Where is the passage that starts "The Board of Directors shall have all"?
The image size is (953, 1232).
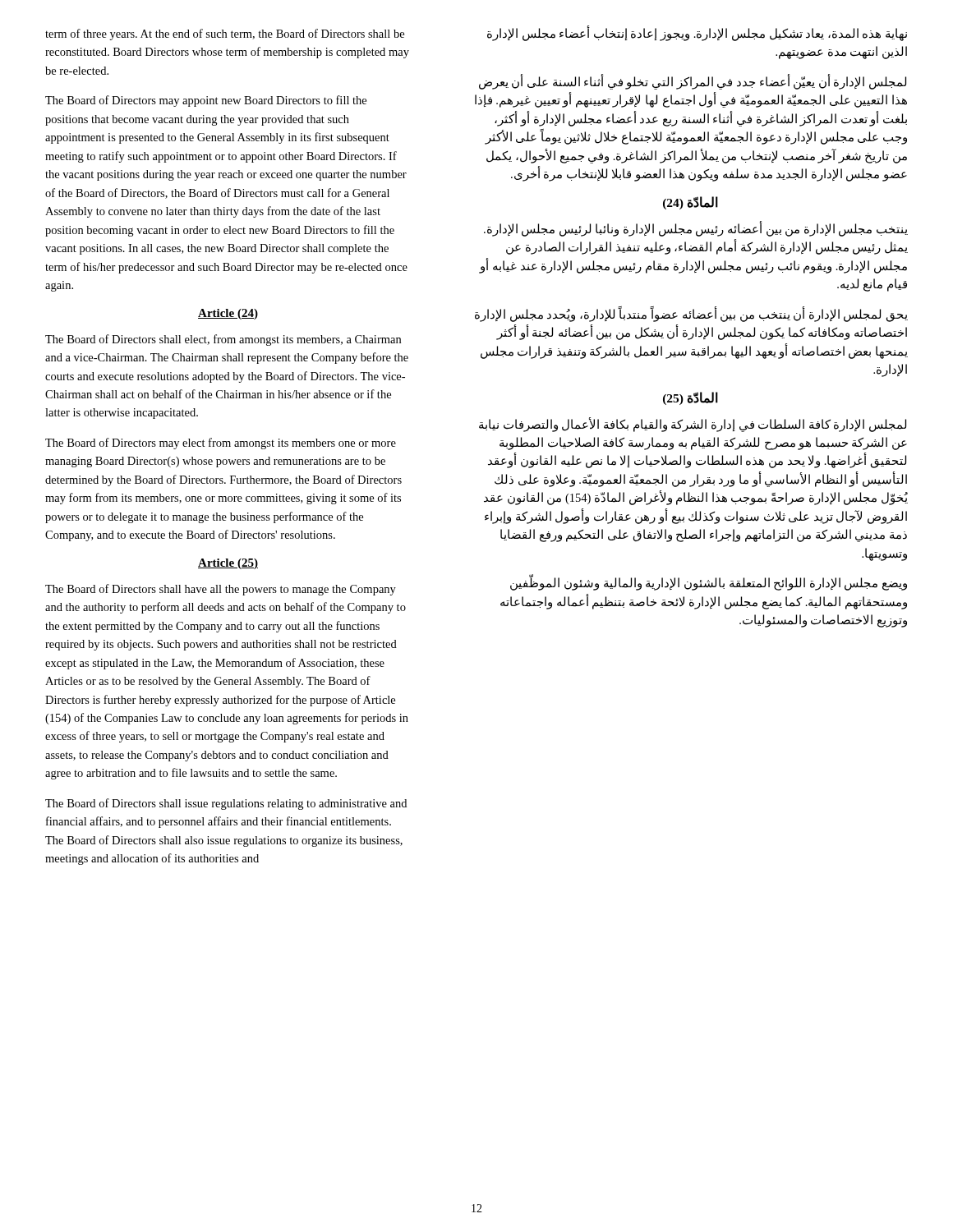[227, 681]
